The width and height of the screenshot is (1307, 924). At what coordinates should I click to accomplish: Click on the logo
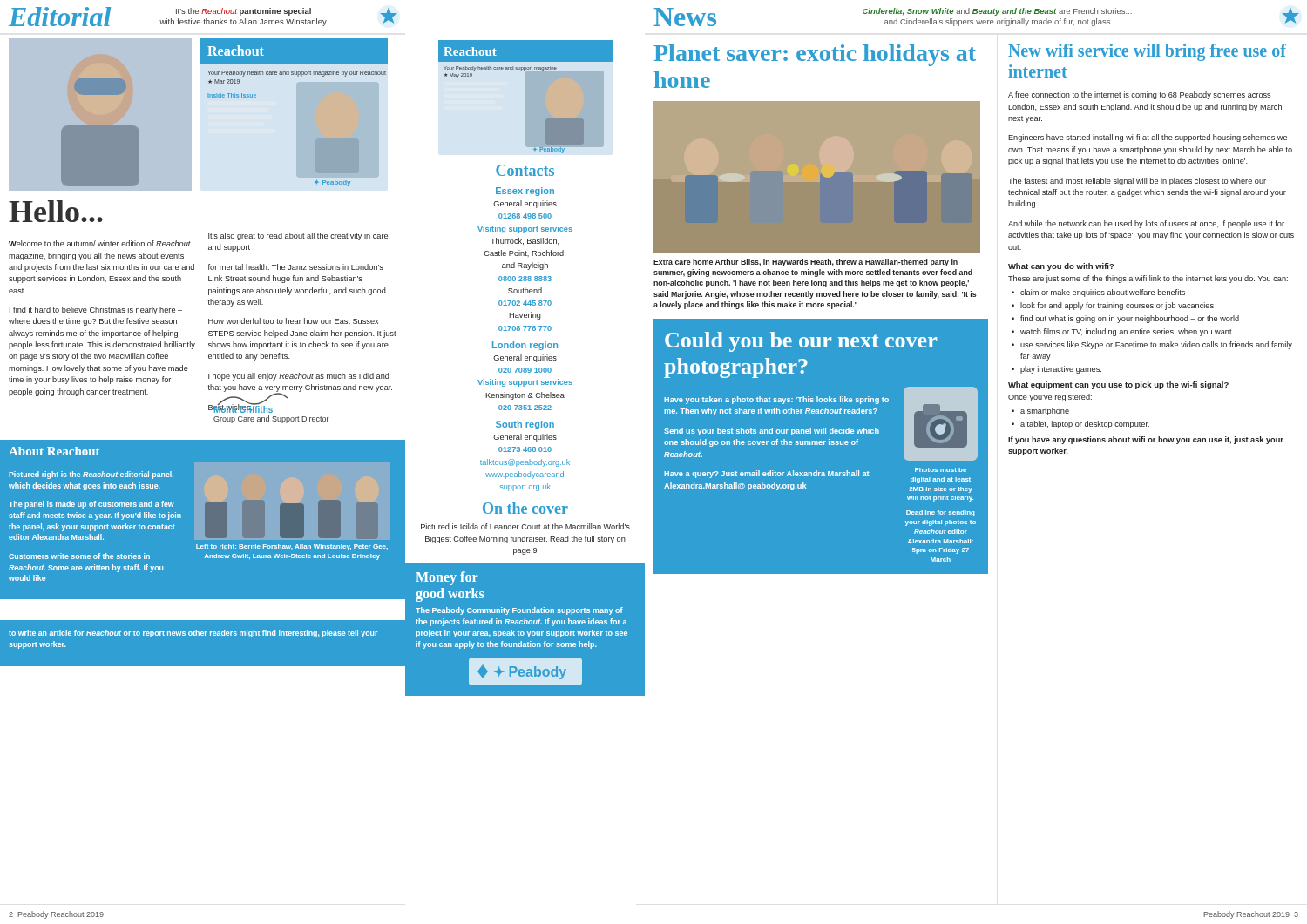pyautogui.click(x=525, y=672)
